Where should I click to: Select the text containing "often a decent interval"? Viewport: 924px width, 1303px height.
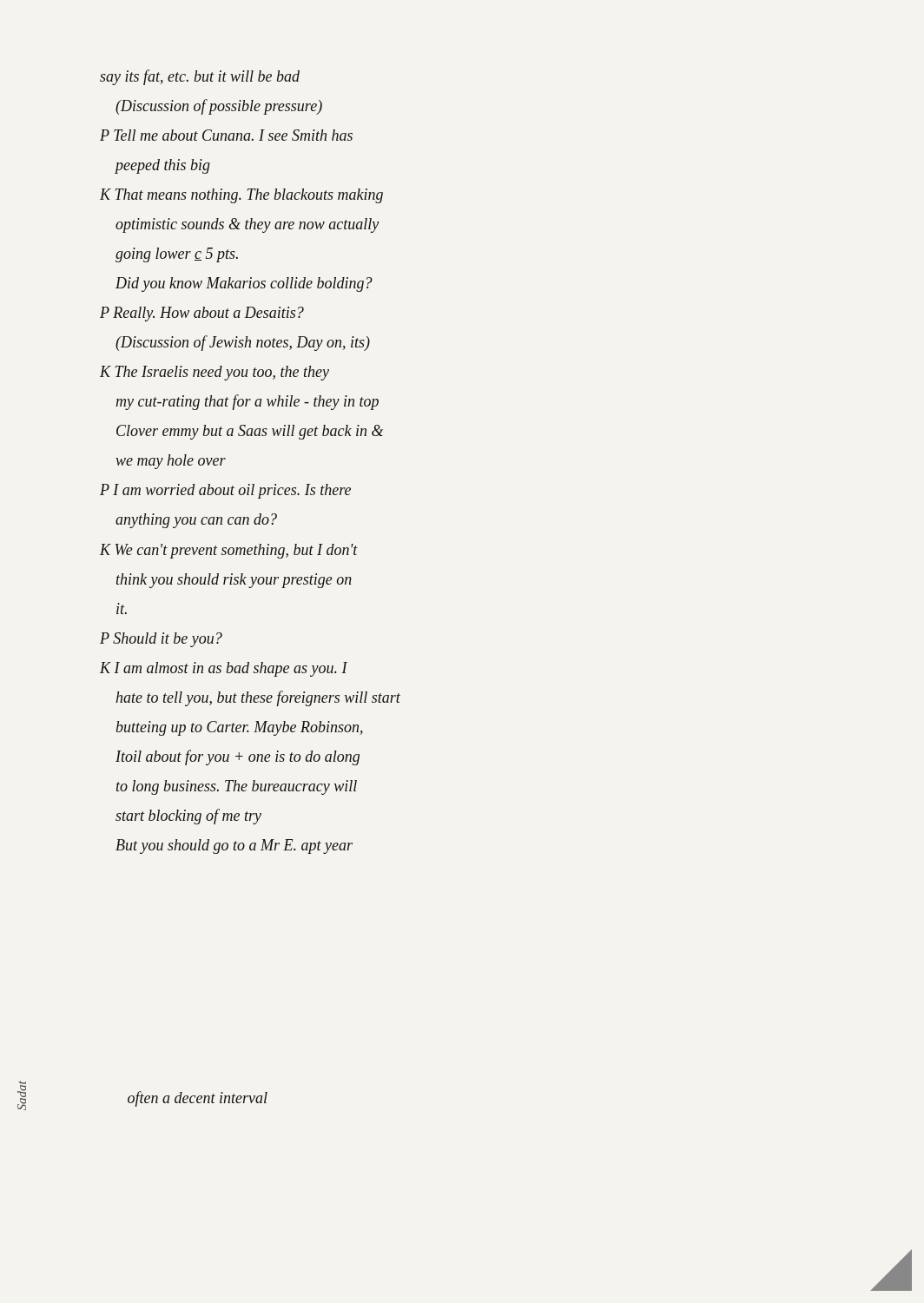pyautogui.click(x=198, y=1099)
